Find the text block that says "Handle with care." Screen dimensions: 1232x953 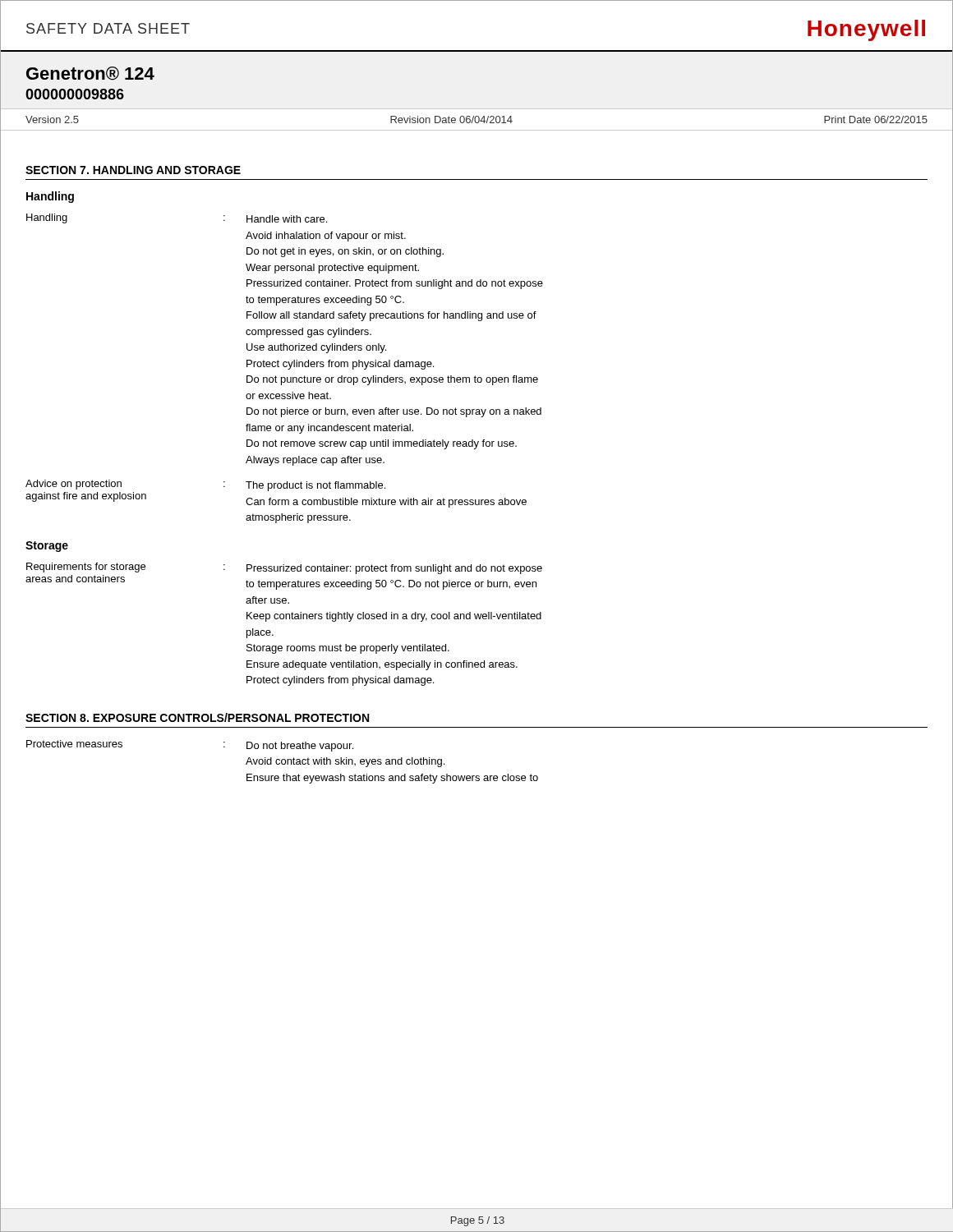click(394, 339)
